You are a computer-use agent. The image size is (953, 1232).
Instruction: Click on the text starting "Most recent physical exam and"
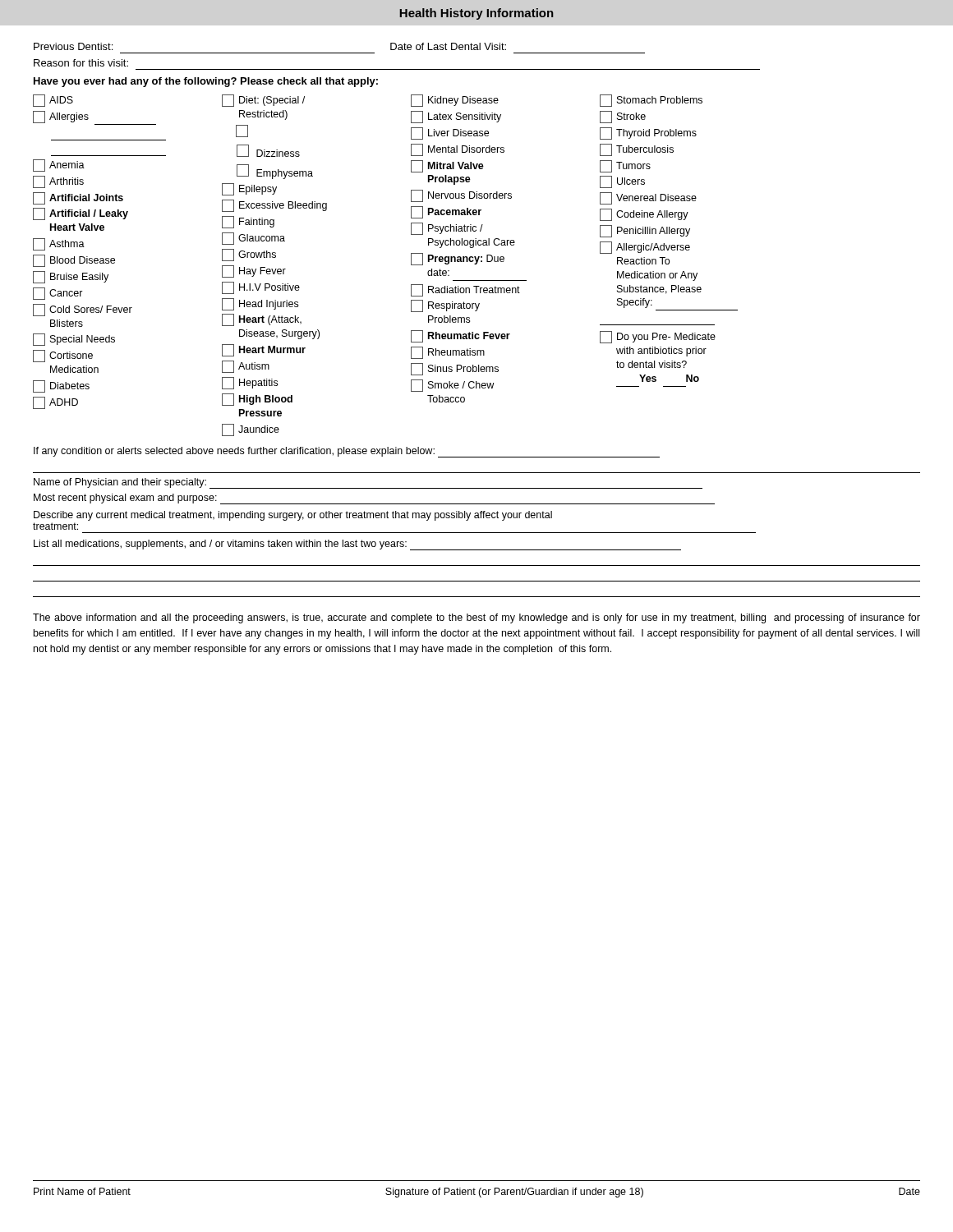374,498
